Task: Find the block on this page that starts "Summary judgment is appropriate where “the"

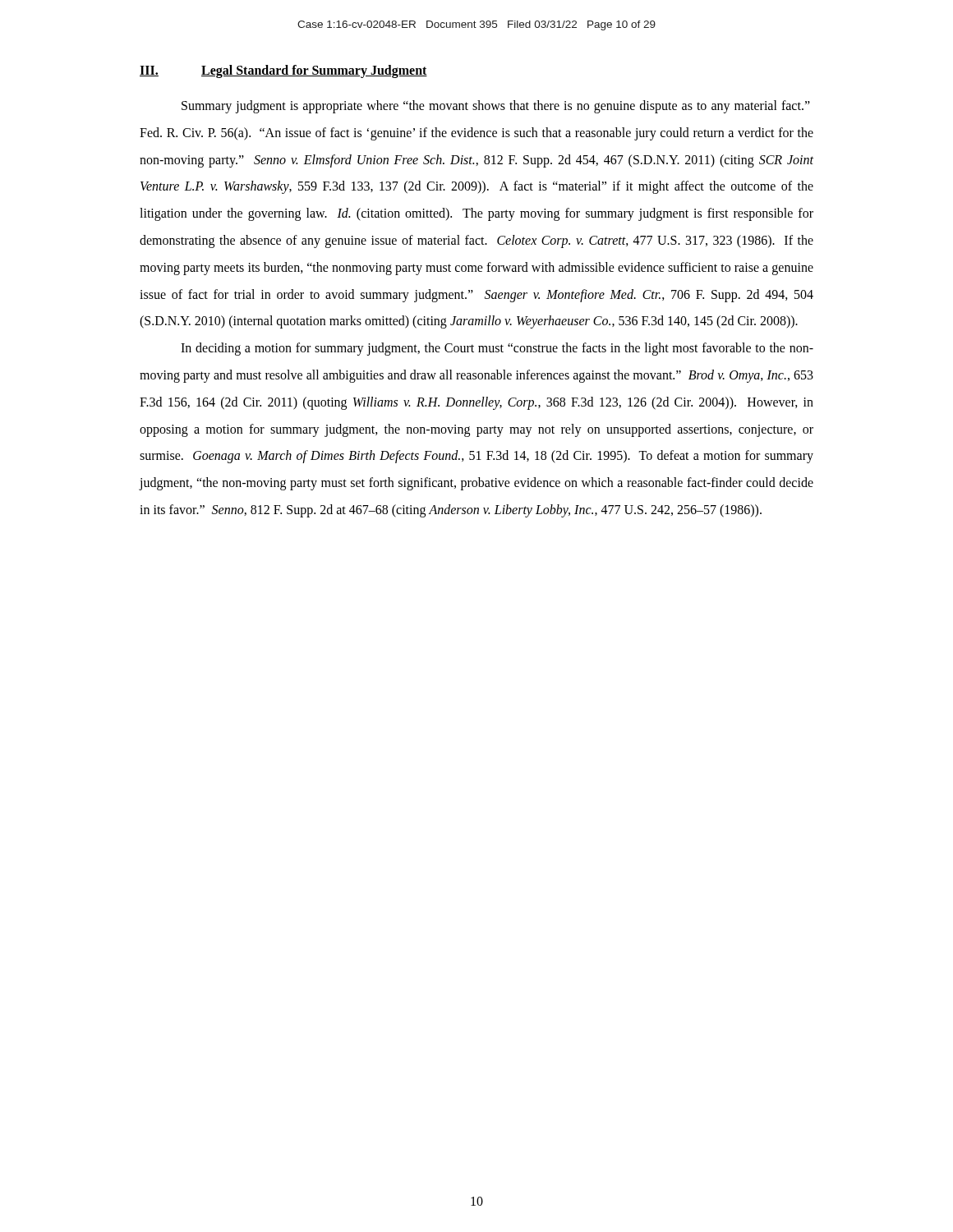Action: click(476, 213)
